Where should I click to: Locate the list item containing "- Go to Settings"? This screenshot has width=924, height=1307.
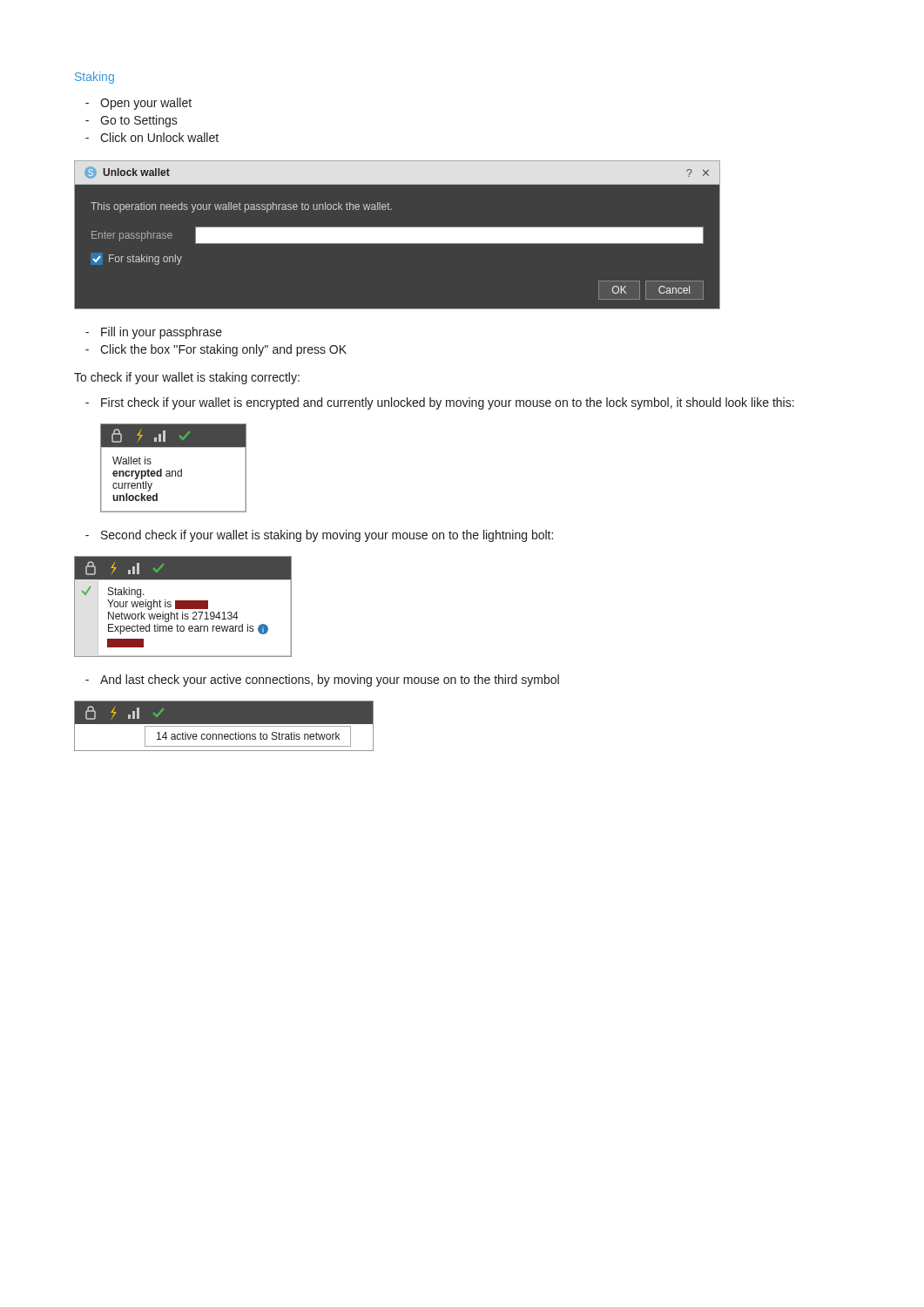132,121
